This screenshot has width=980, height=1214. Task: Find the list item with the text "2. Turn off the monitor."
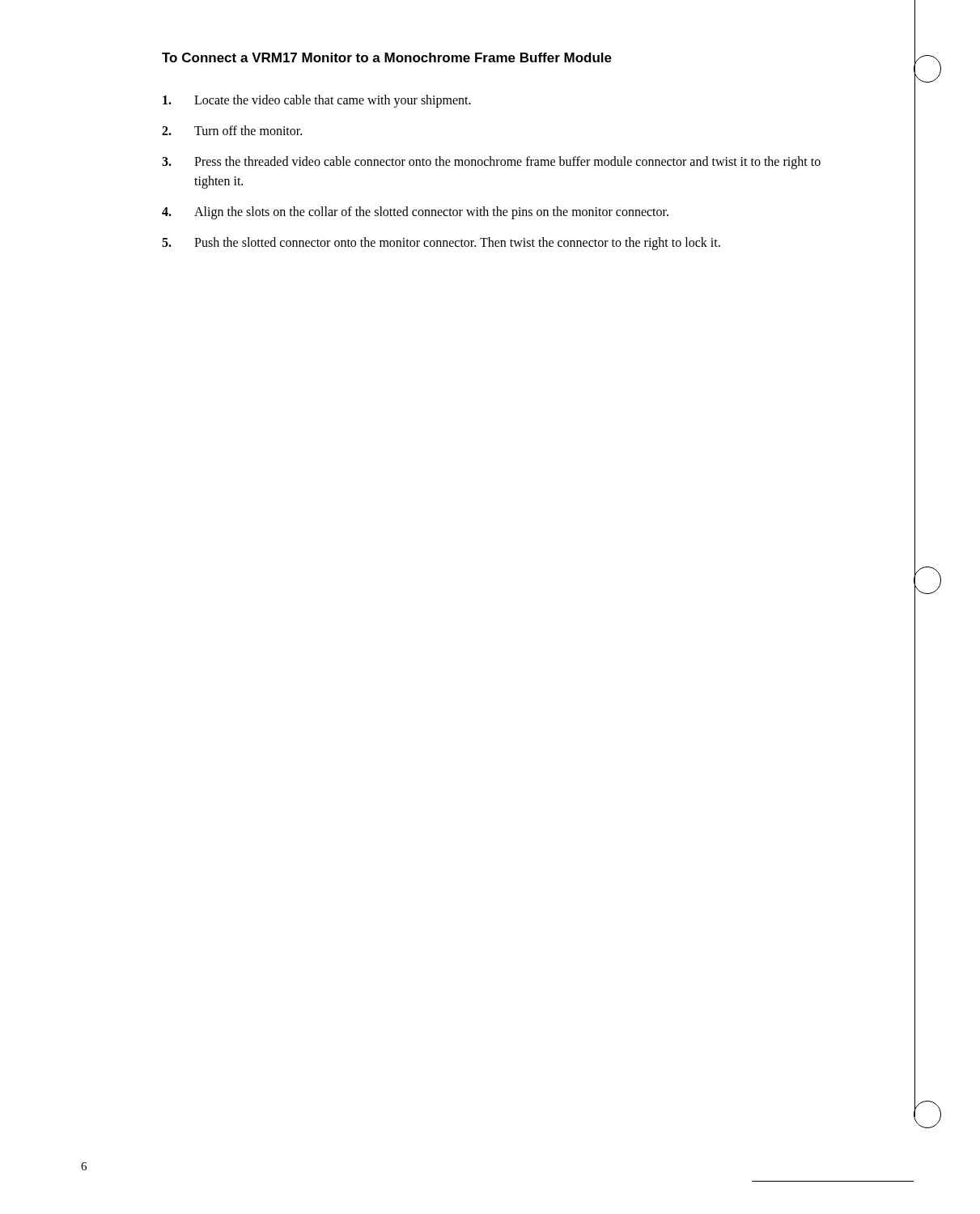[232, 131]
